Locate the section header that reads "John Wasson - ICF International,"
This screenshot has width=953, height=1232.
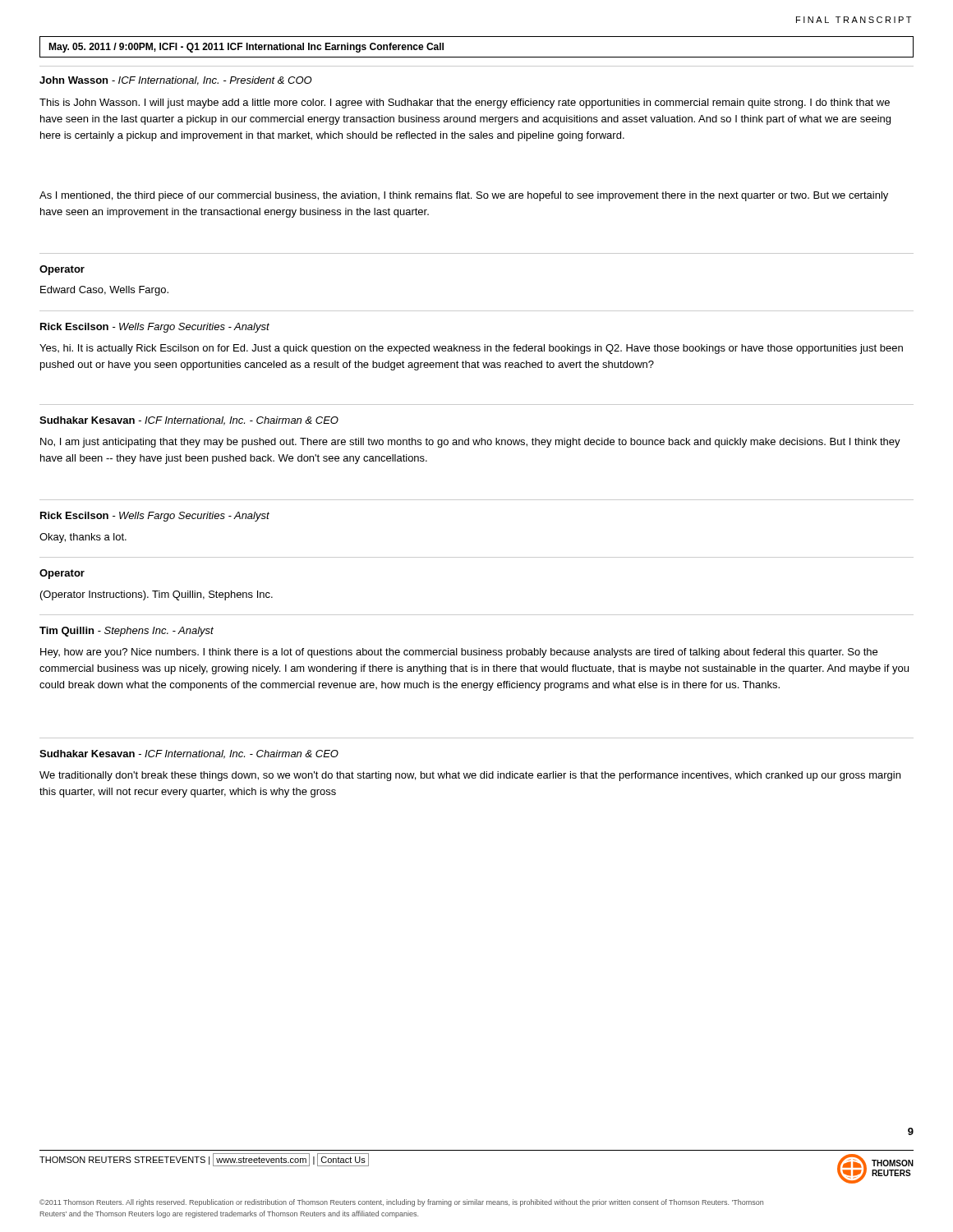click(x=176, y=80)
